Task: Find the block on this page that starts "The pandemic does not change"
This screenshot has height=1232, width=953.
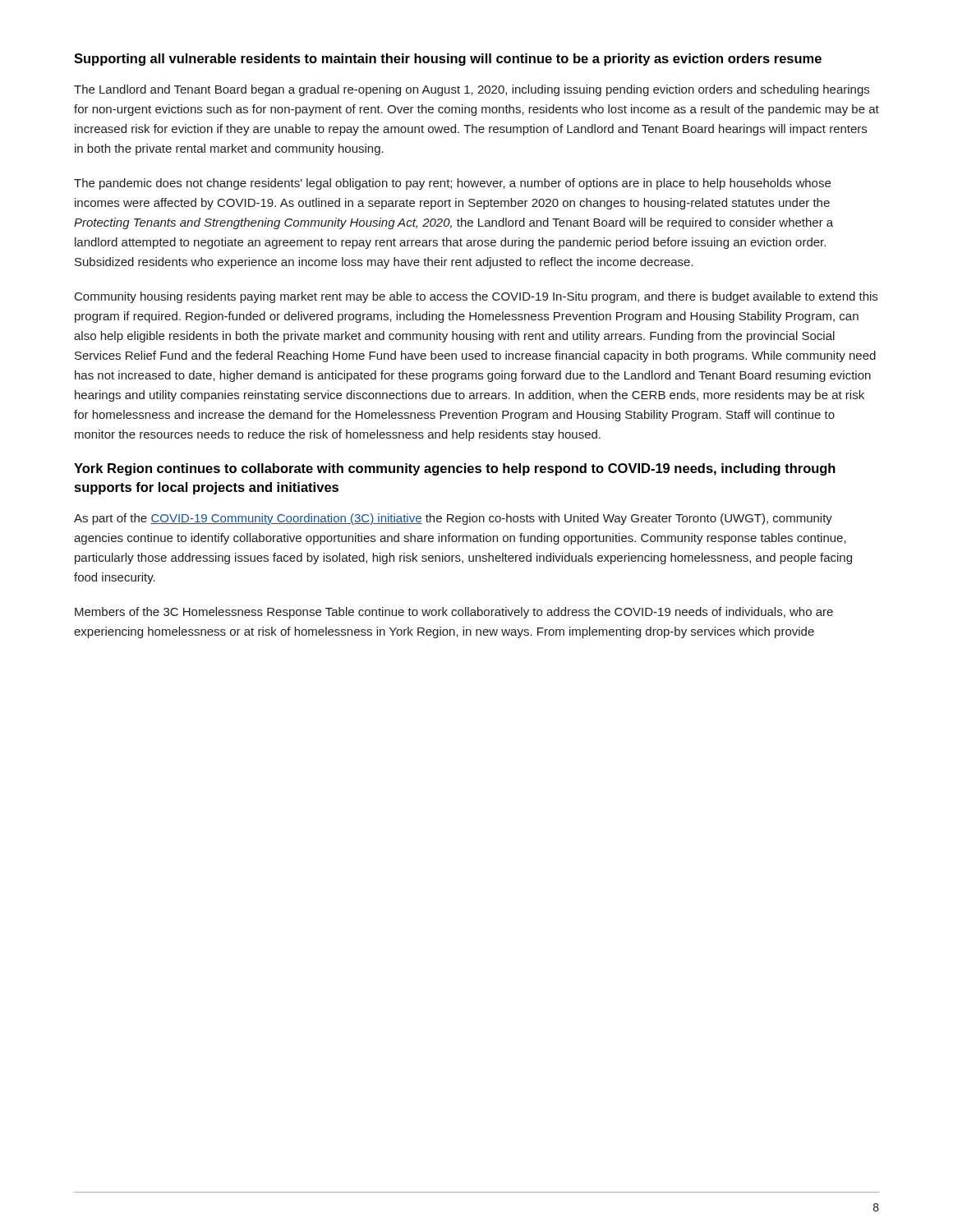Action: tap(476, 223)
